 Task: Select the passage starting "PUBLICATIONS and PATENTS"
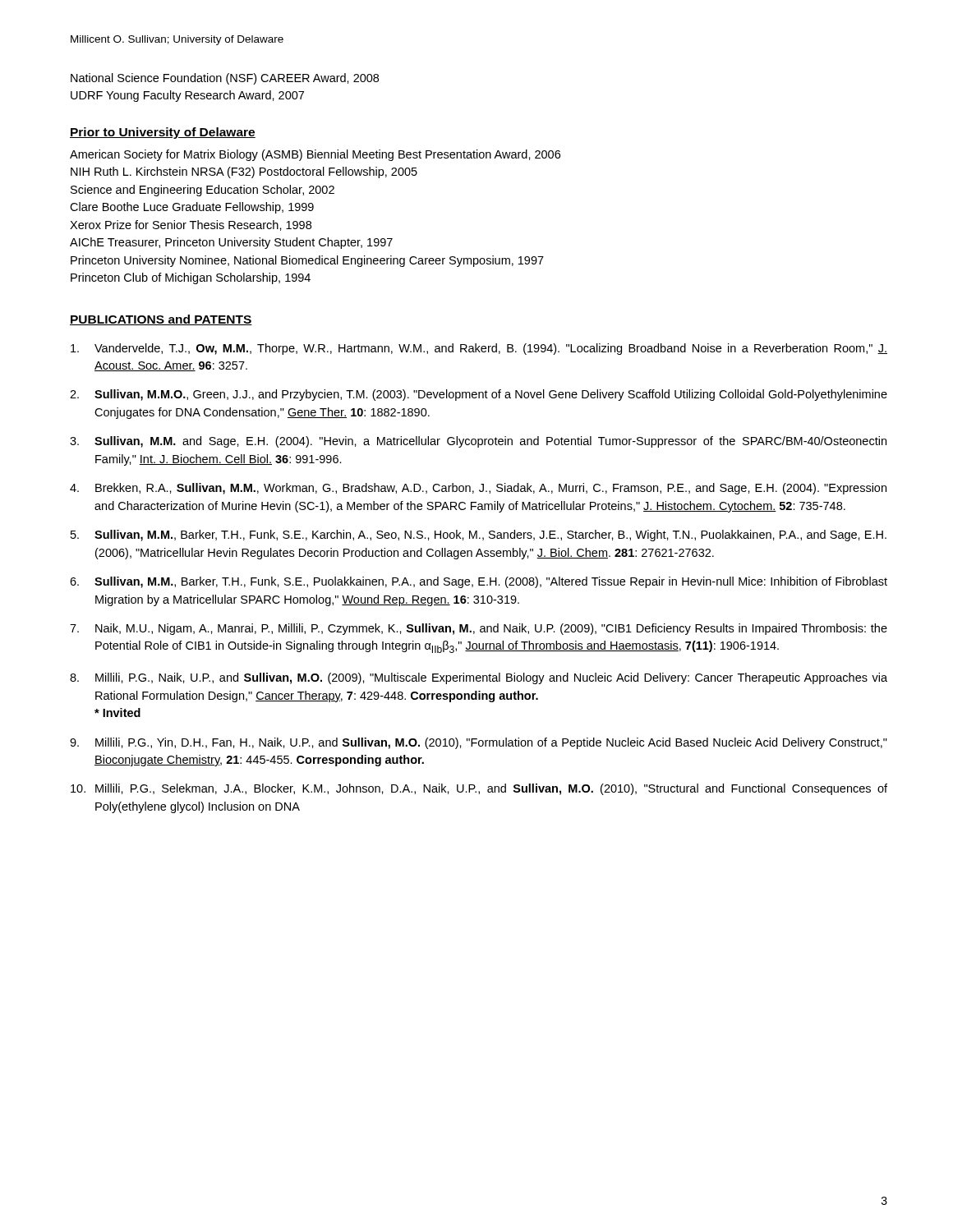coord(161,319)
